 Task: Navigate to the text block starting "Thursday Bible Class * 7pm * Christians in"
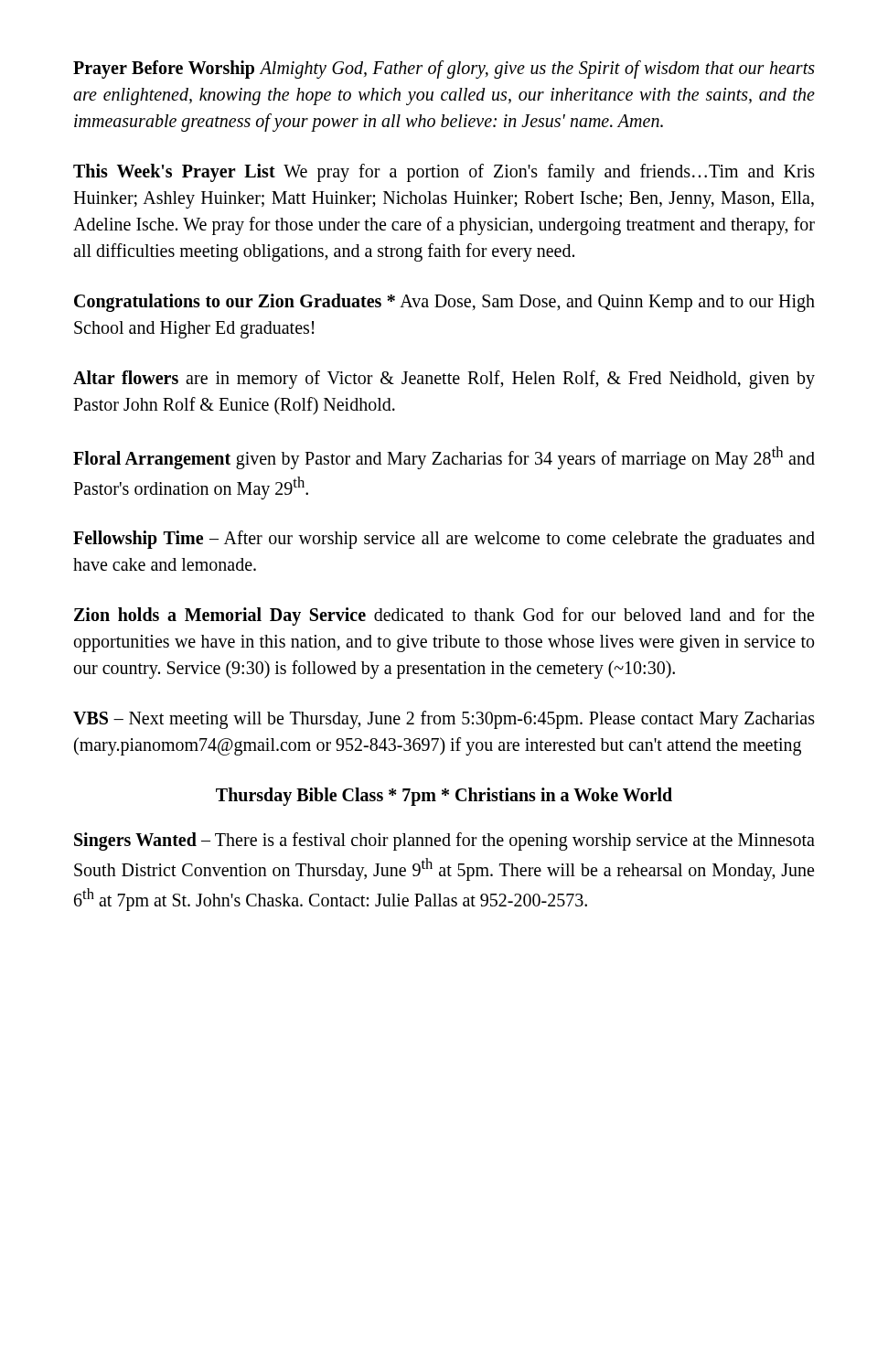[444, 795]
